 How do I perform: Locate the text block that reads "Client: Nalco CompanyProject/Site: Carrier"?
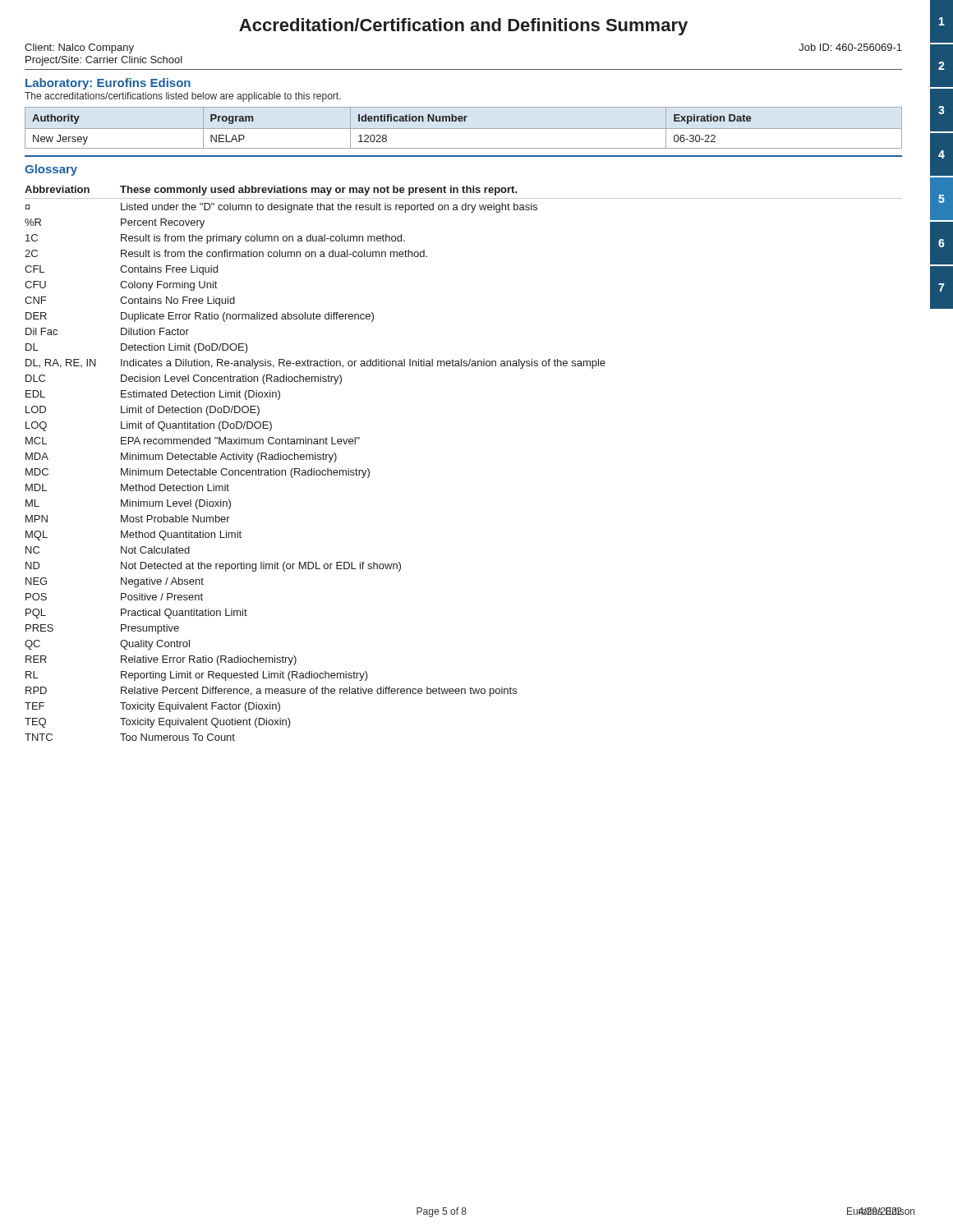tap(75, 48)
